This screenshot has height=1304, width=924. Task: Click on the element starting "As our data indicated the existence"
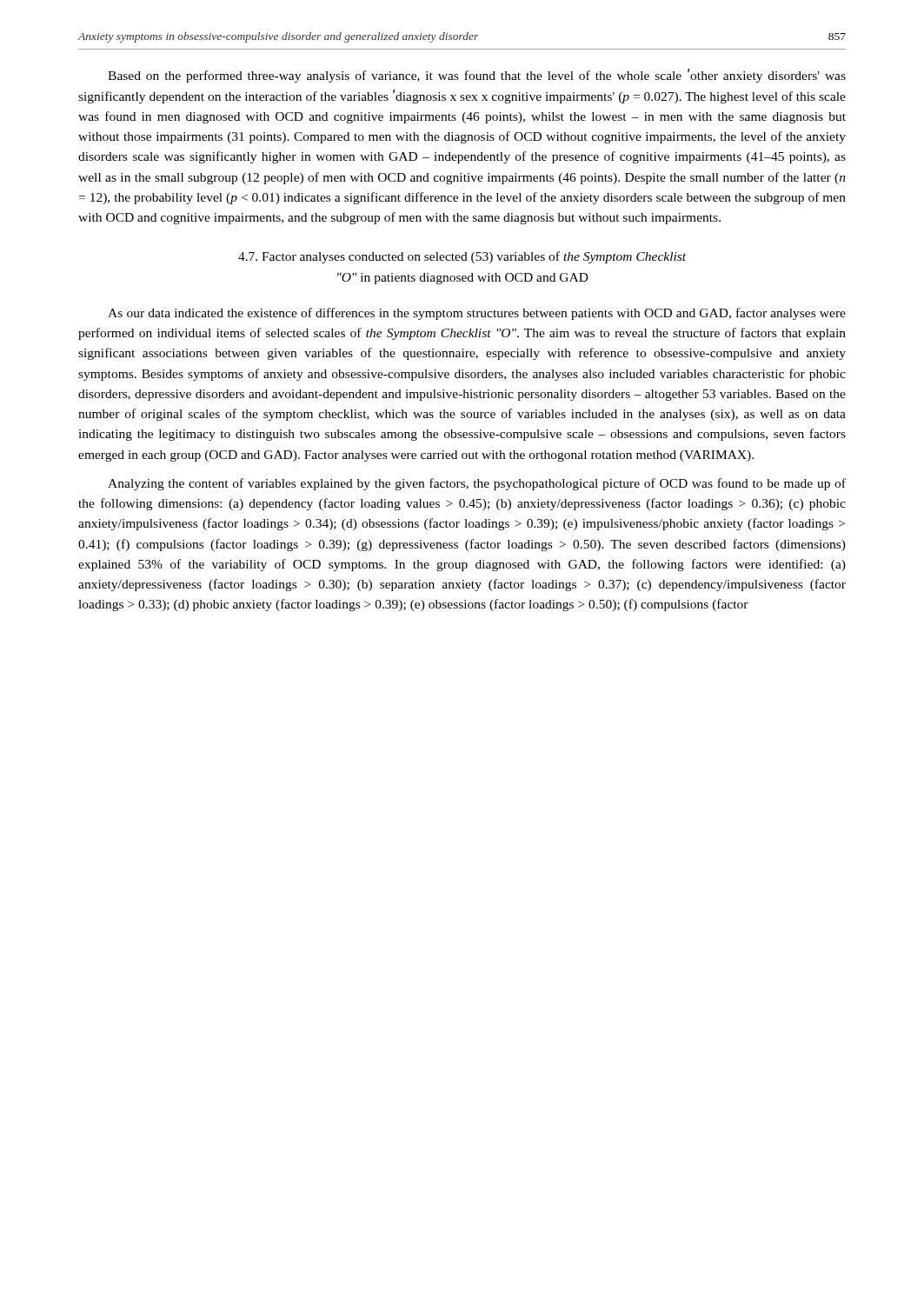tap(462, 383)
